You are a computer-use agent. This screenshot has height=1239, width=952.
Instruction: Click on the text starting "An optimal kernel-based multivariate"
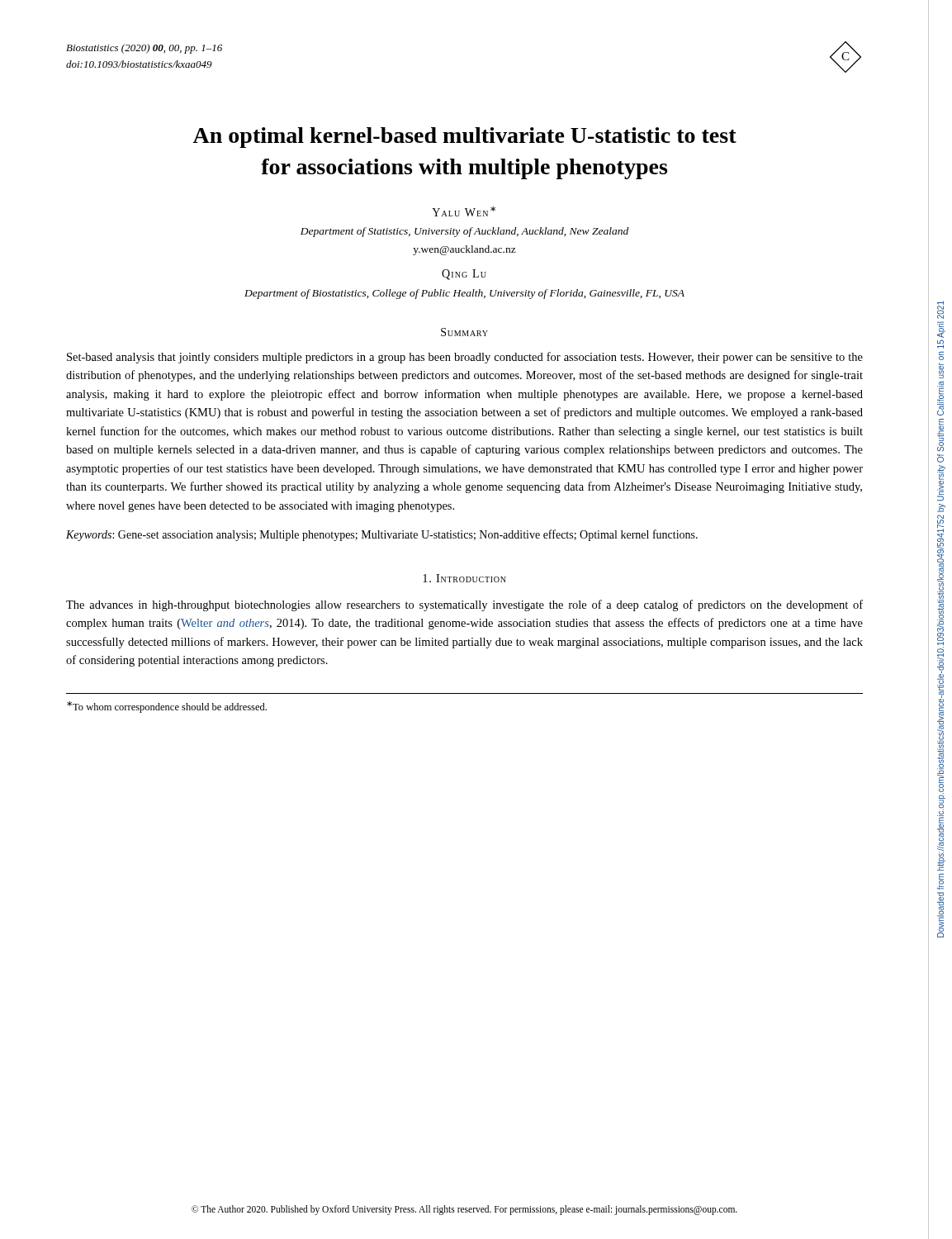(464, 151)
